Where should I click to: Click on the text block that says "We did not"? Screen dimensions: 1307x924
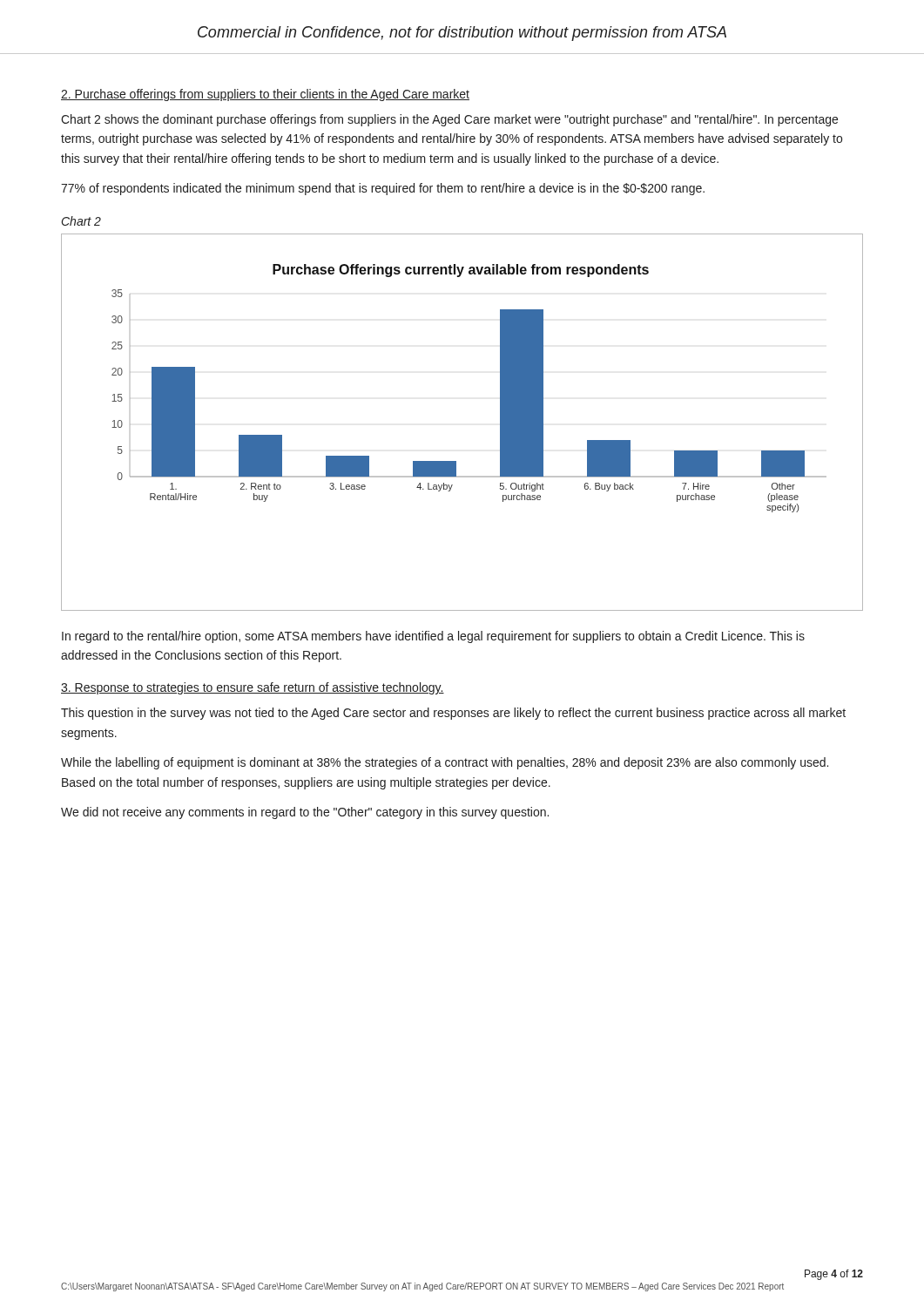tap(305, 812)
